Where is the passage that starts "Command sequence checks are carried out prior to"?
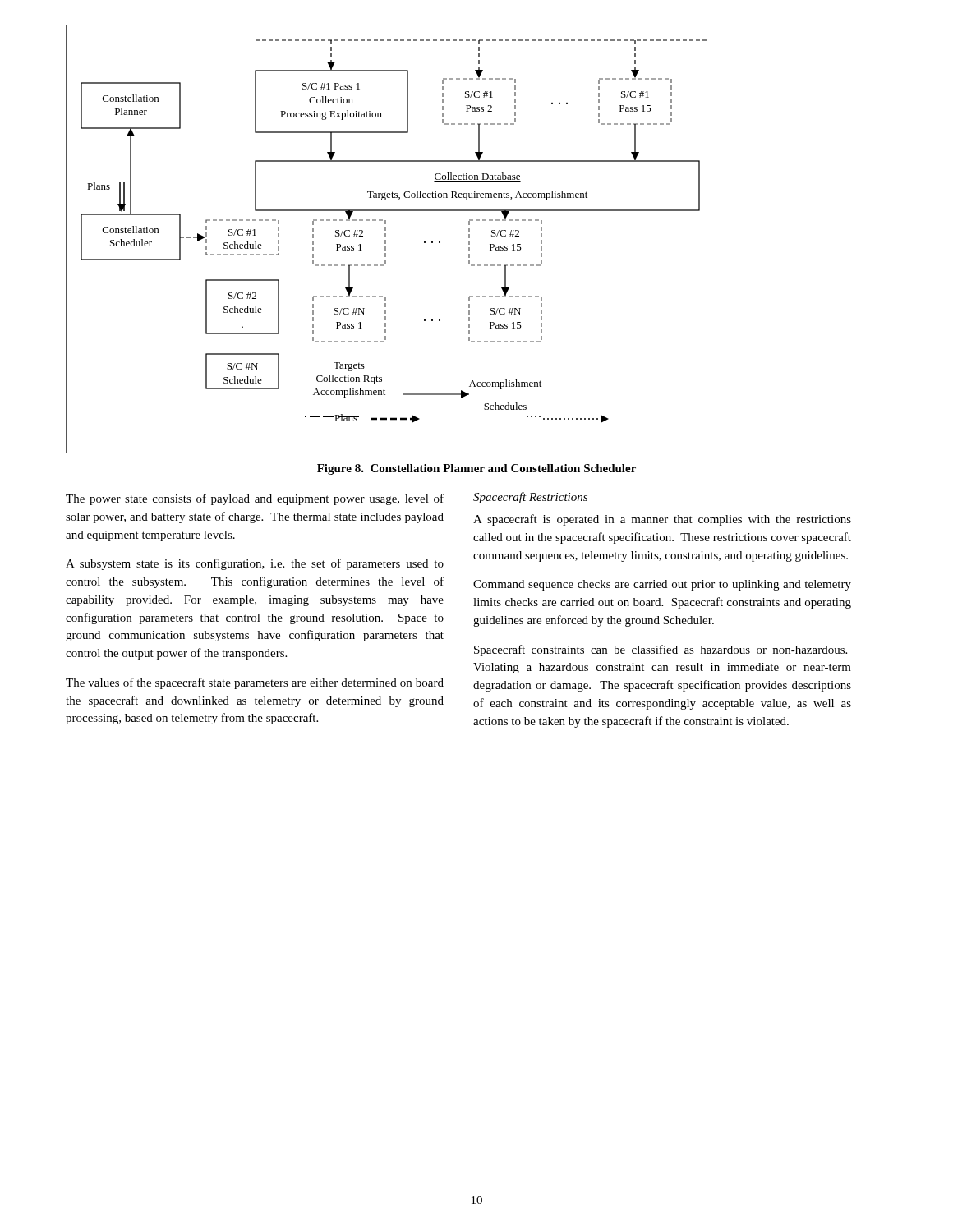This screenshot has height=1232, width=953. (x=662, y=603)
